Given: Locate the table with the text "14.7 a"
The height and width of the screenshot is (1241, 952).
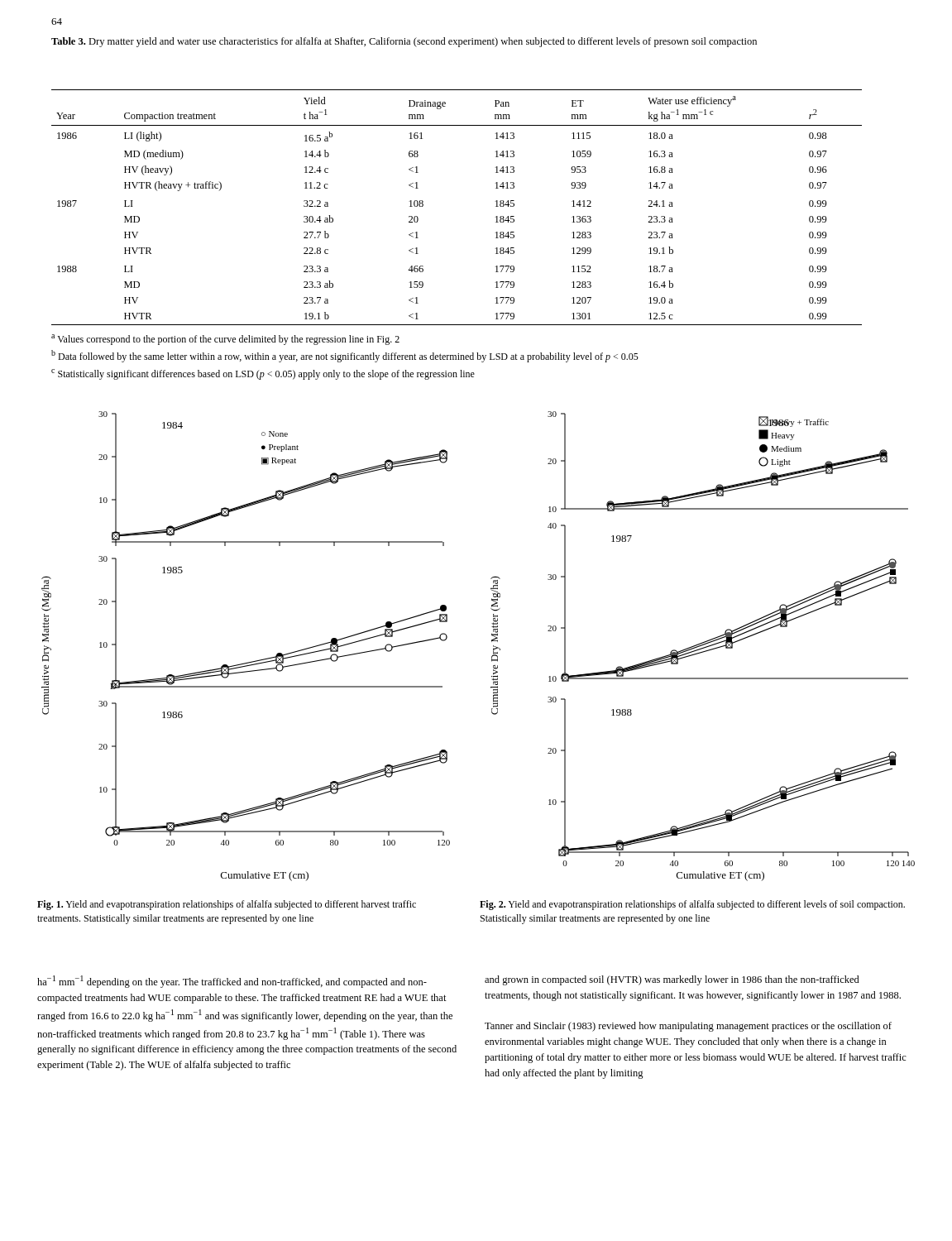Looking at the screenshot, I should [457, 208].
